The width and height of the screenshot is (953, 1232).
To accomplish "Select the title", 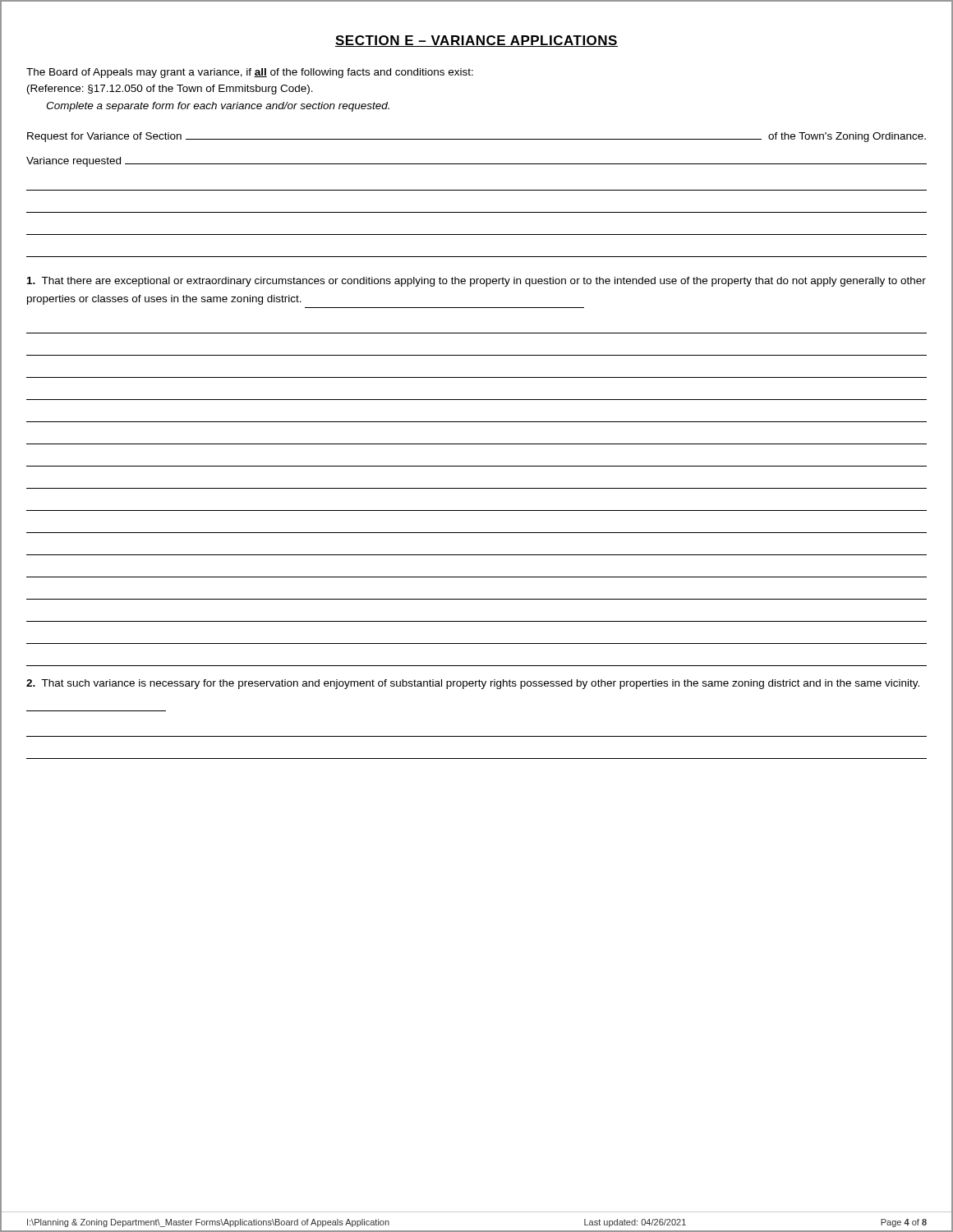I will (476, 41).
